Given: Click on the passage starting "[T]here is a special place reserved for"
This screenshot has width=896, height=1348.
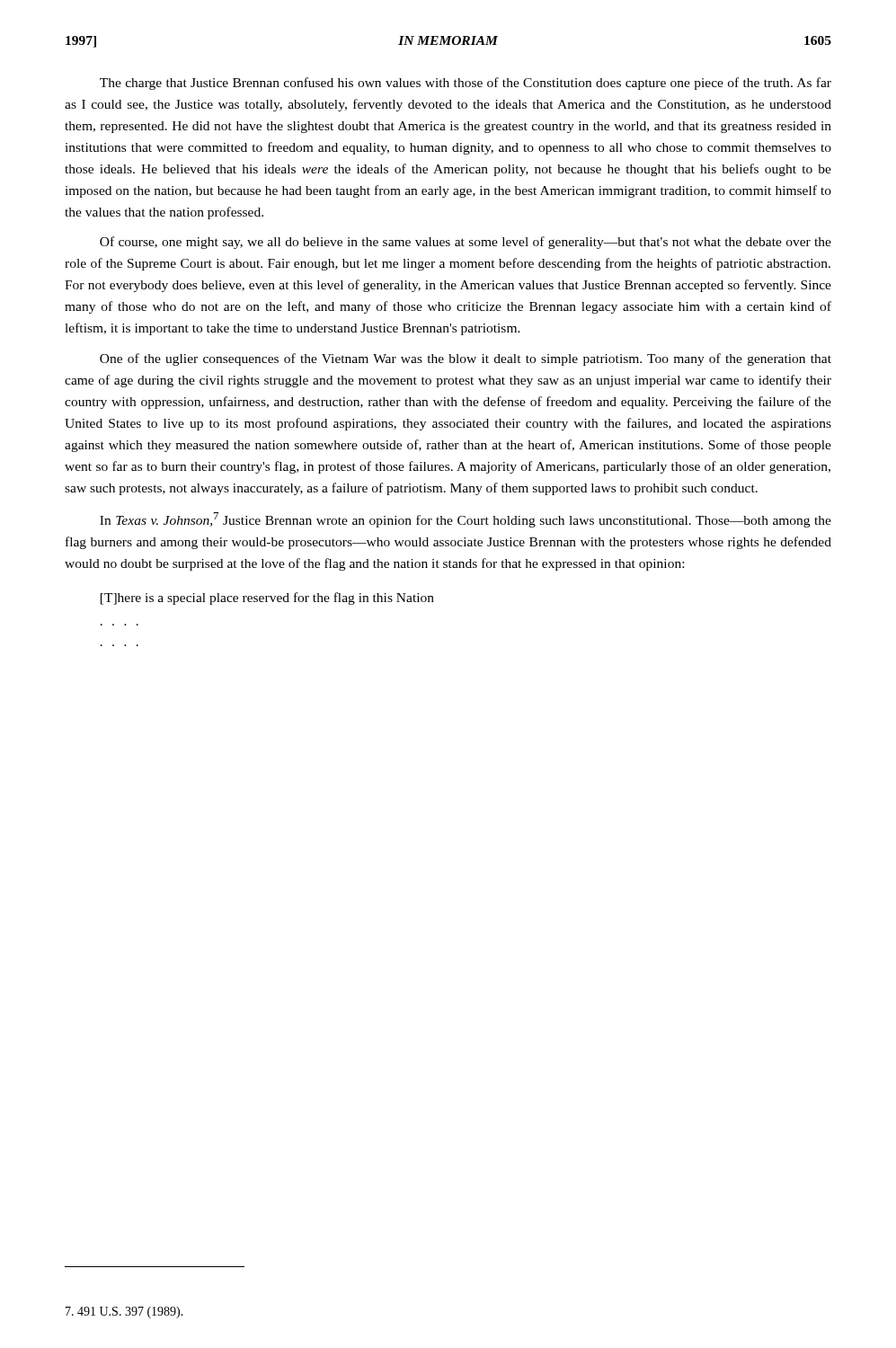Looking at the screenshot, I should pos(267,598).
